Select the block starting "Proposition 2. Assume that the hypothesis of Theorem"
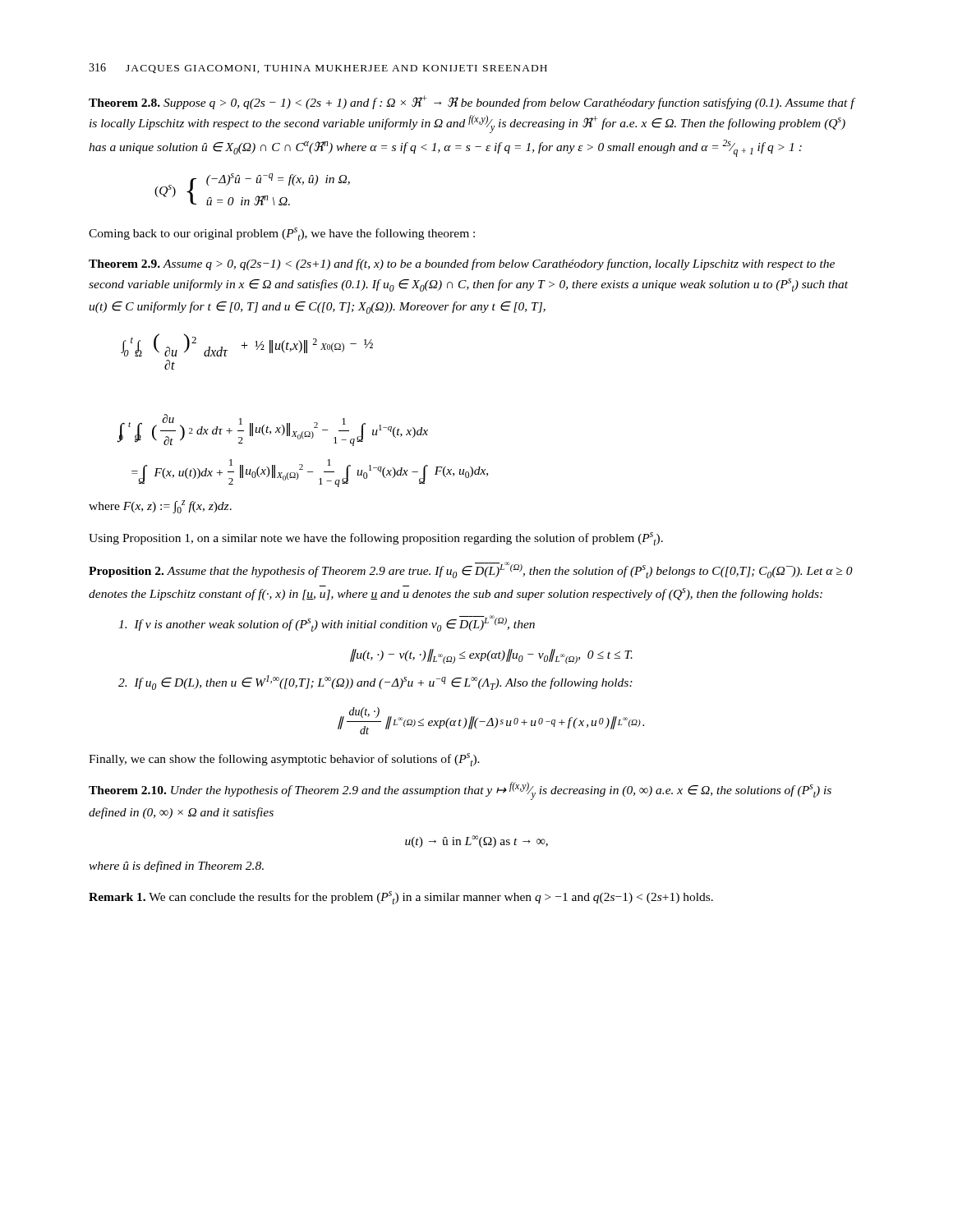 476,581
